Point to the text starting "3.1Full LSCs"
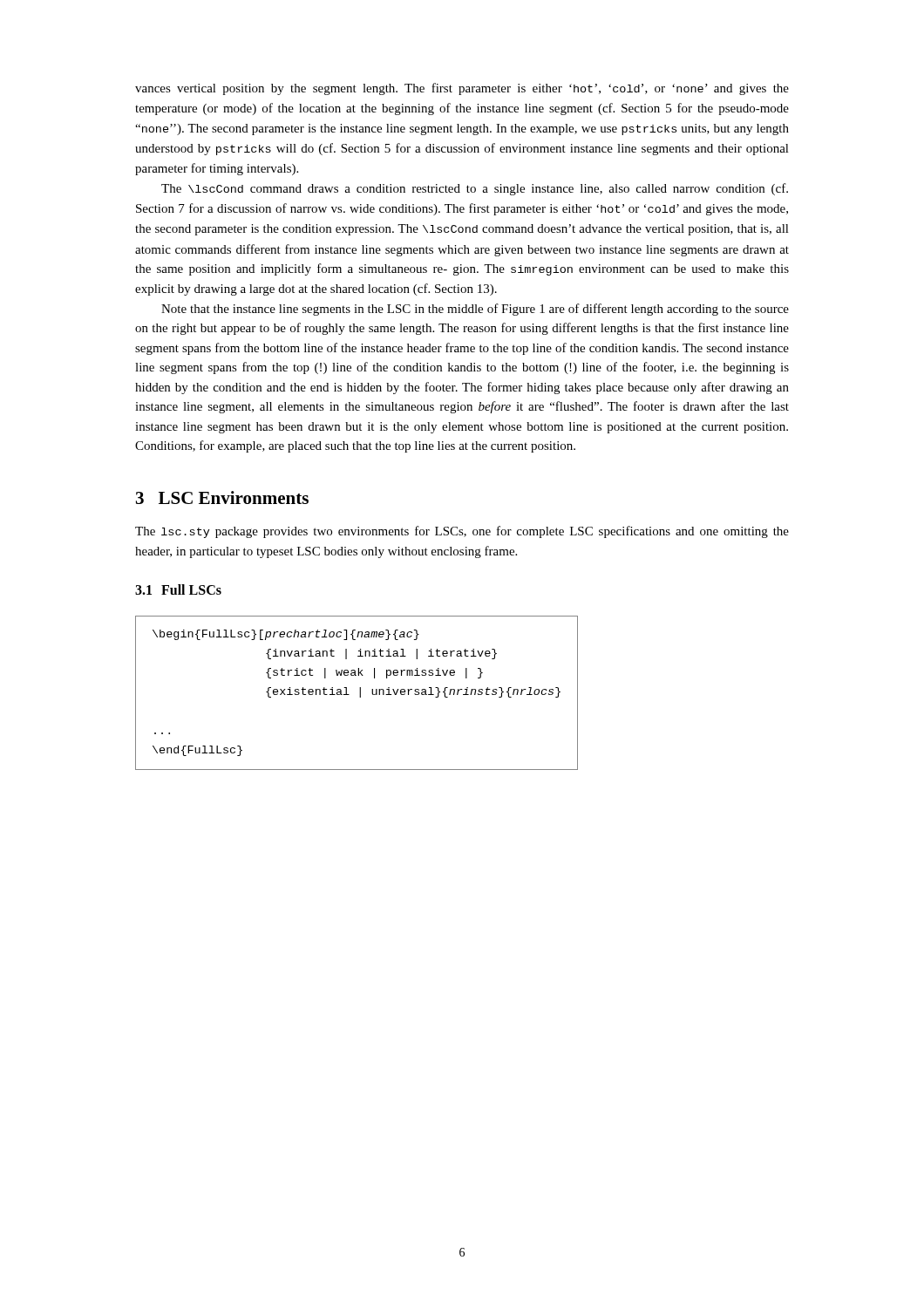The height and width of the screenshot is (1308, 924). [178, 589]
